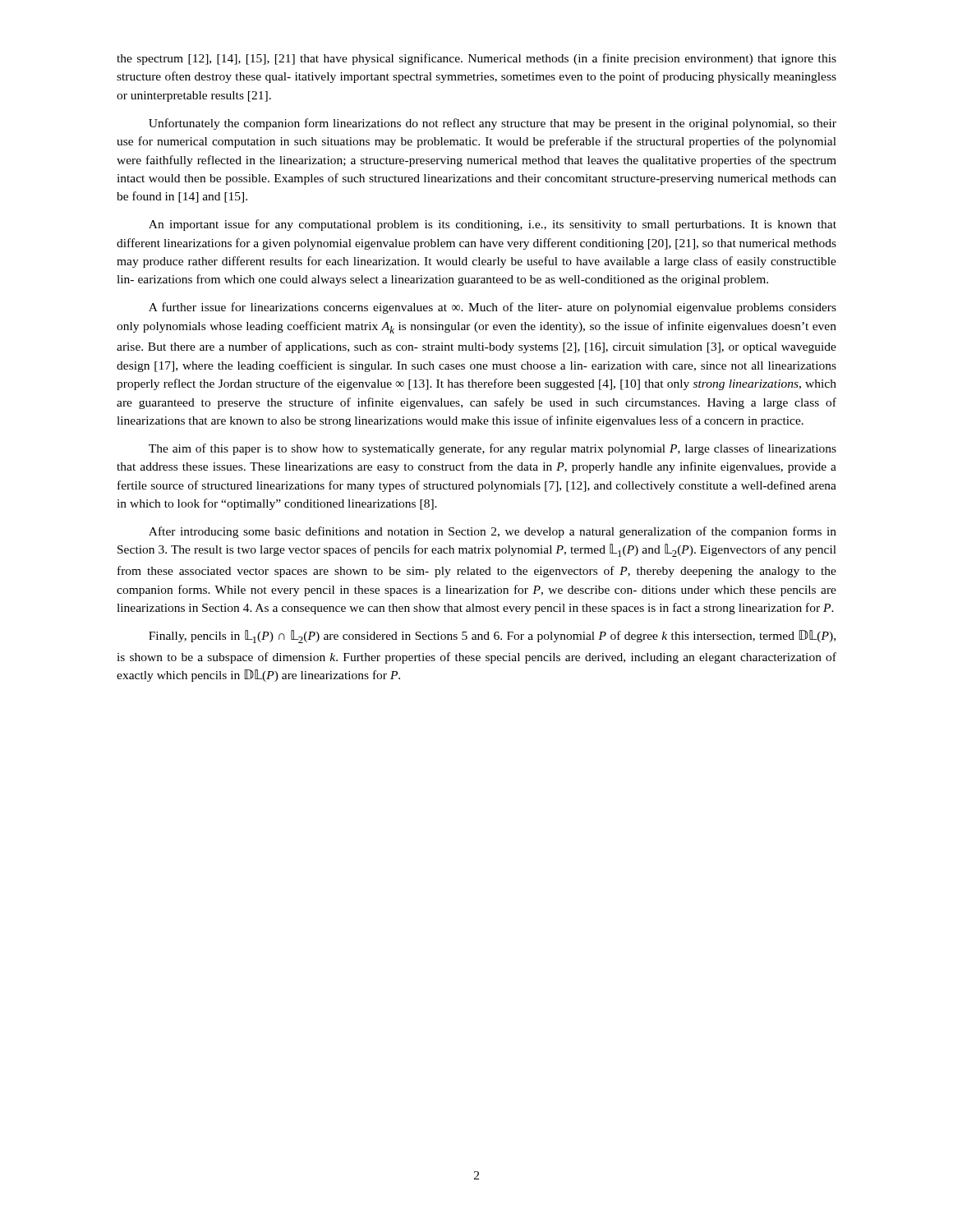The width and height of the screenshot is (953, 1232).
Task: Click on the text block containing "An important issue"
Action: tap(476, 252)
